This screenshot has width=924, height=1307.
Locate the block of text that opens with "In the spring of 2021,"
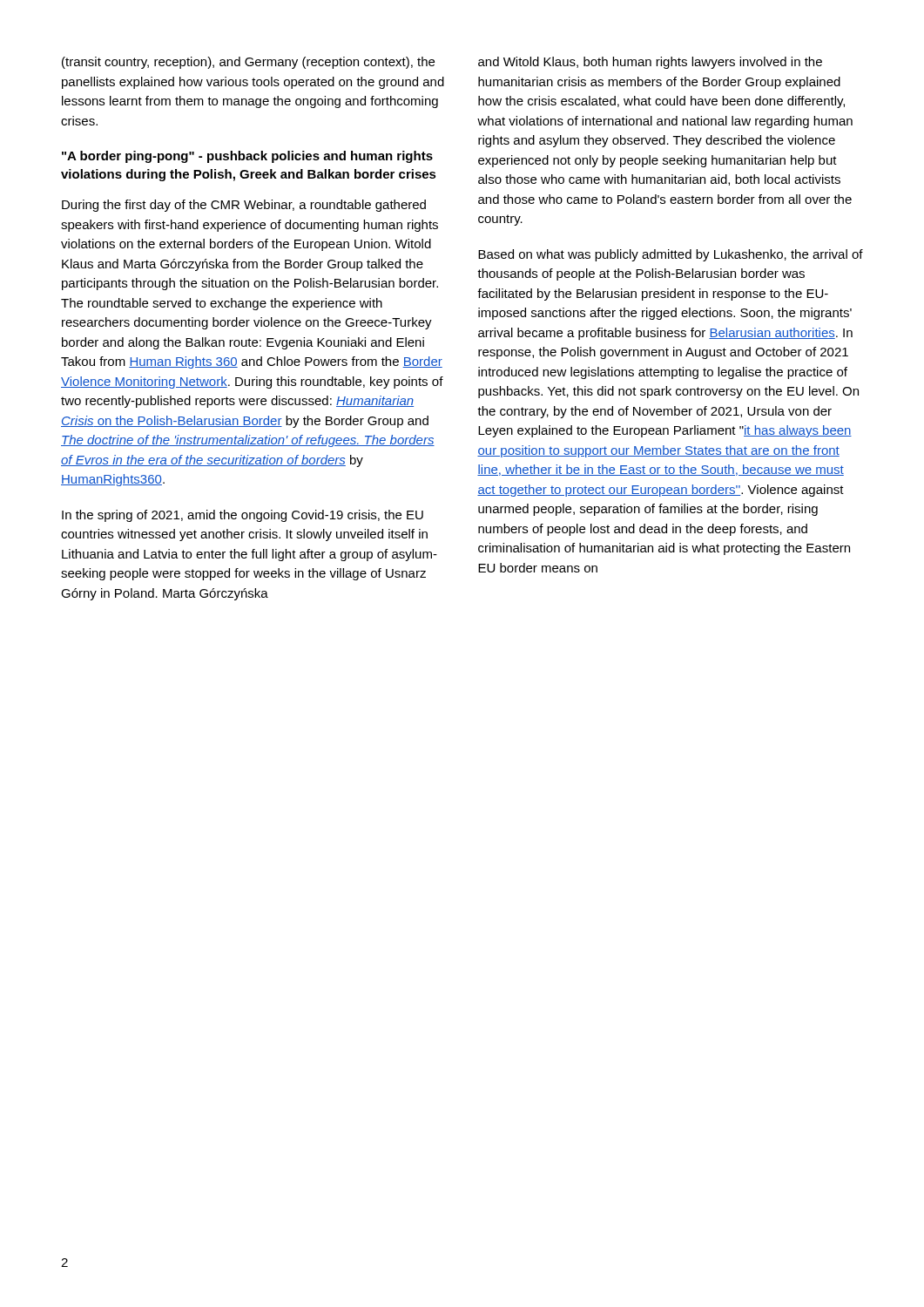coord(249,553)
